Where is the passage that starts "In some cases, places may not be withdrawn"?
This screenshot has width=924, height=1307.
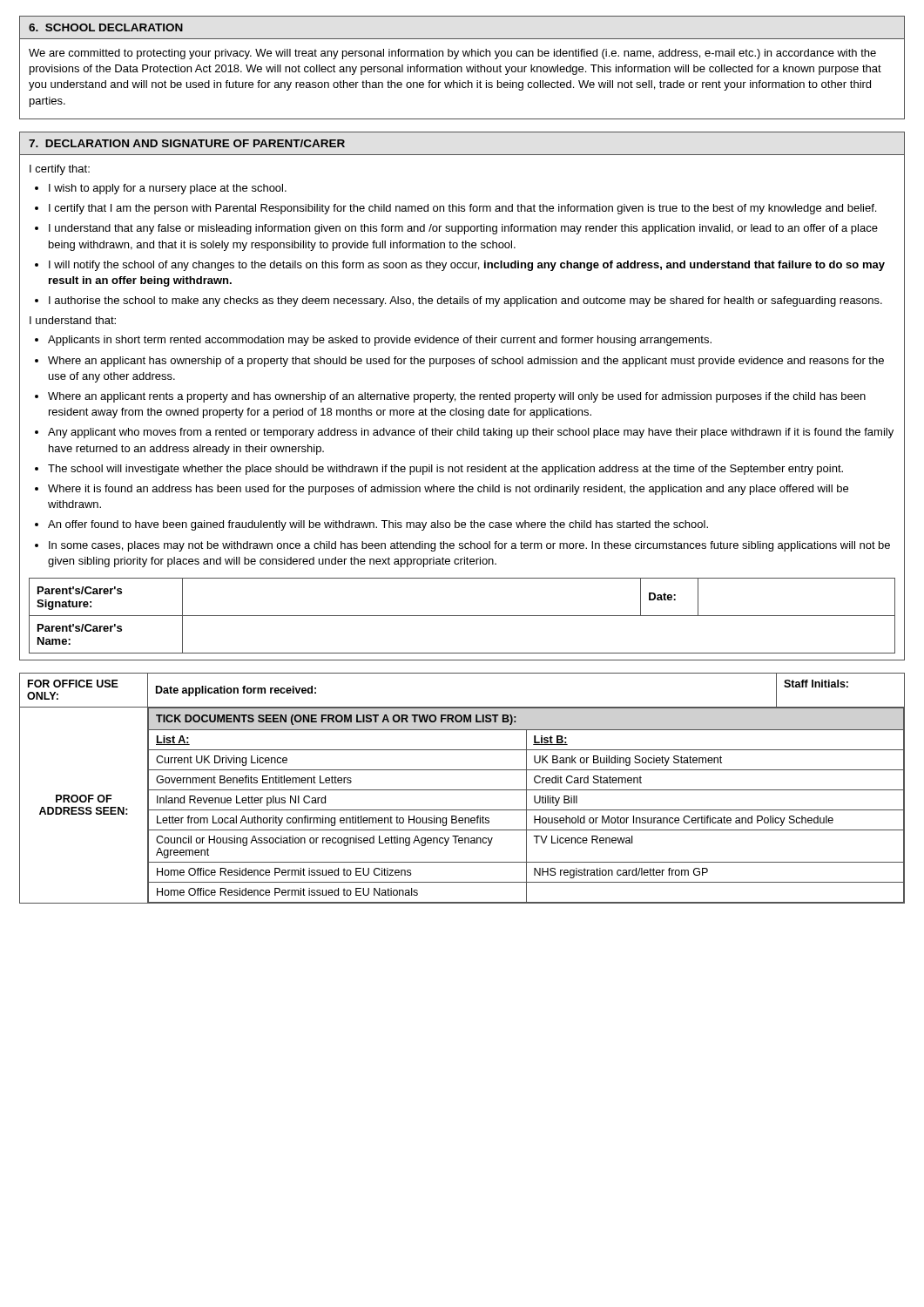click(469, 553)
